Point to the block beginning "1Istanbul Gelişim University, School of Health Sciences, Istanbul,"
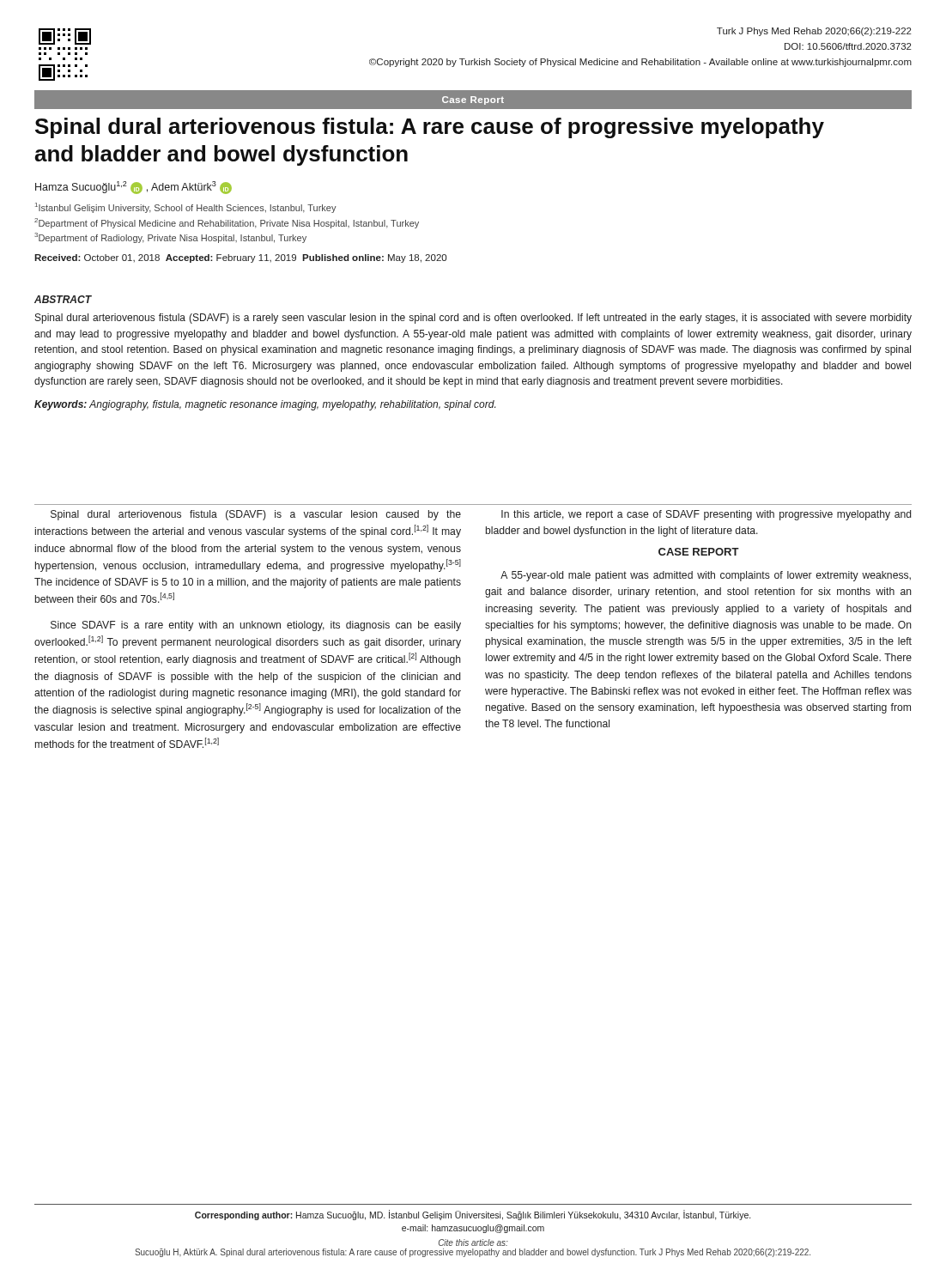Viewport: 946px width, 1288px height. coord(227,222)
